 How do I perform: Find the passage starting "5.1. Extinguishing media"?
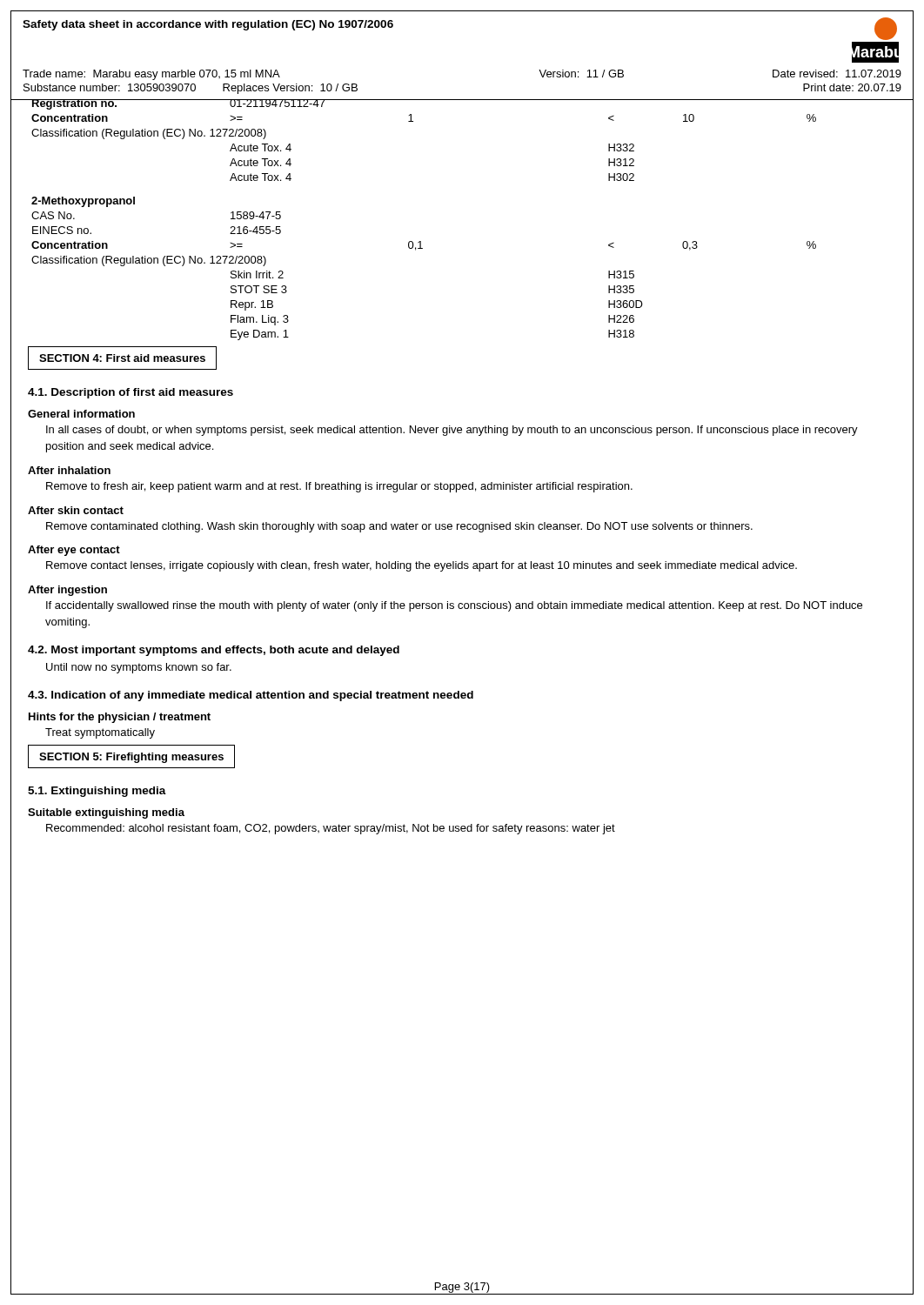[97, 792]
